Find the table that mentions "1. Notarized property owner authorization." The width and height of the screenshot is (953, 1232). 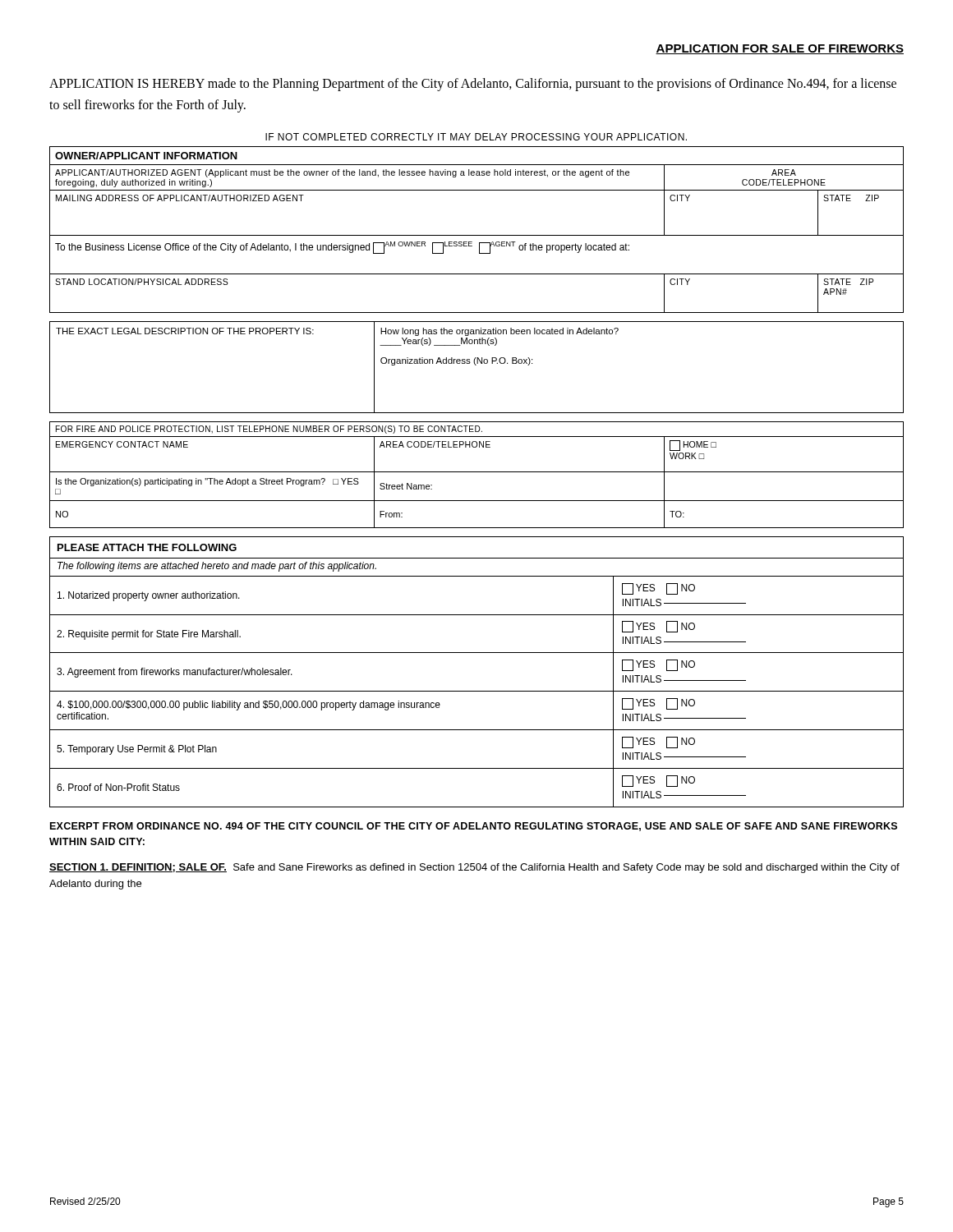(x=476, y=672)
